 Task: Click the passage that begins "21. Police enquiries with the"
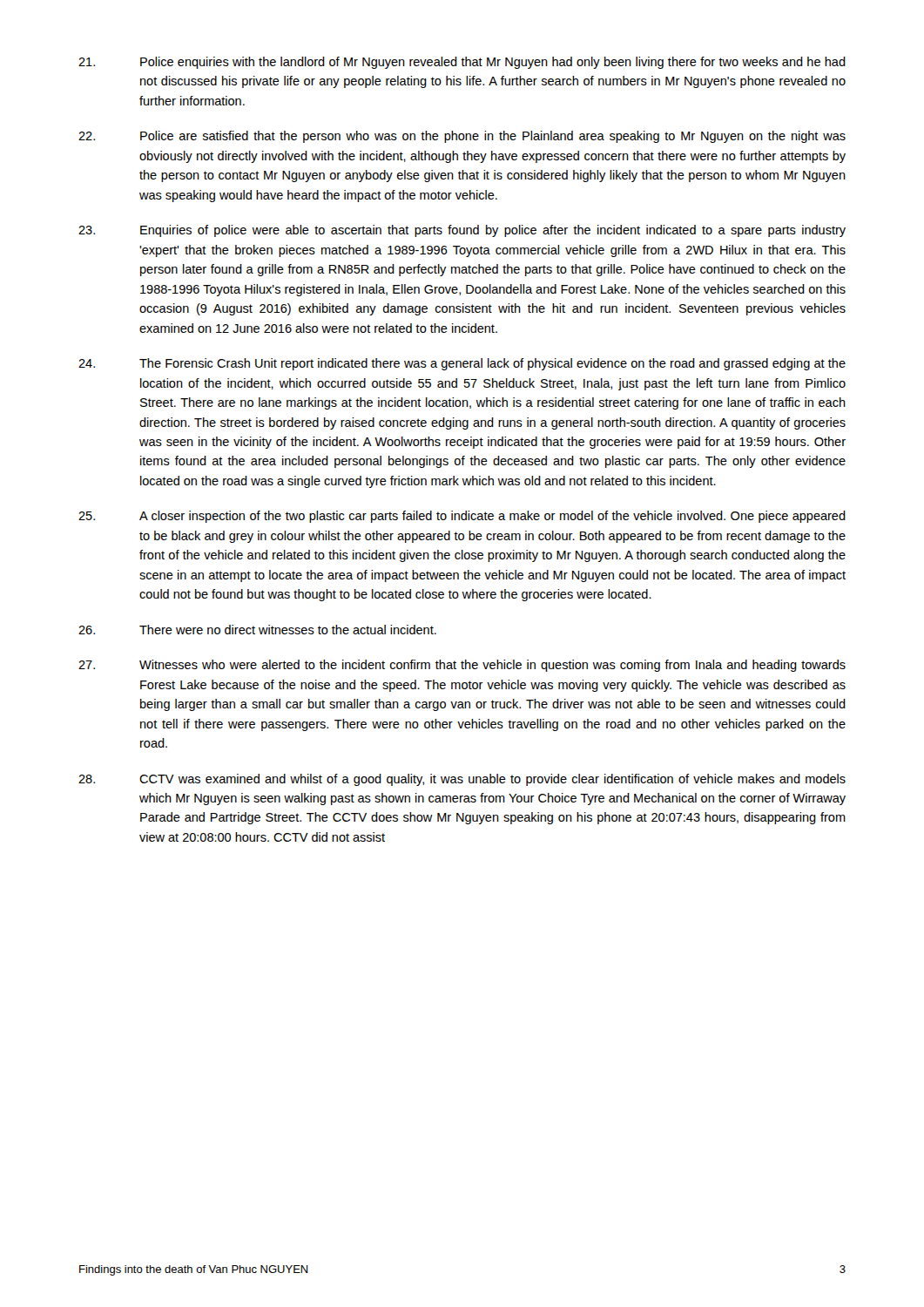tap(462, 82)
